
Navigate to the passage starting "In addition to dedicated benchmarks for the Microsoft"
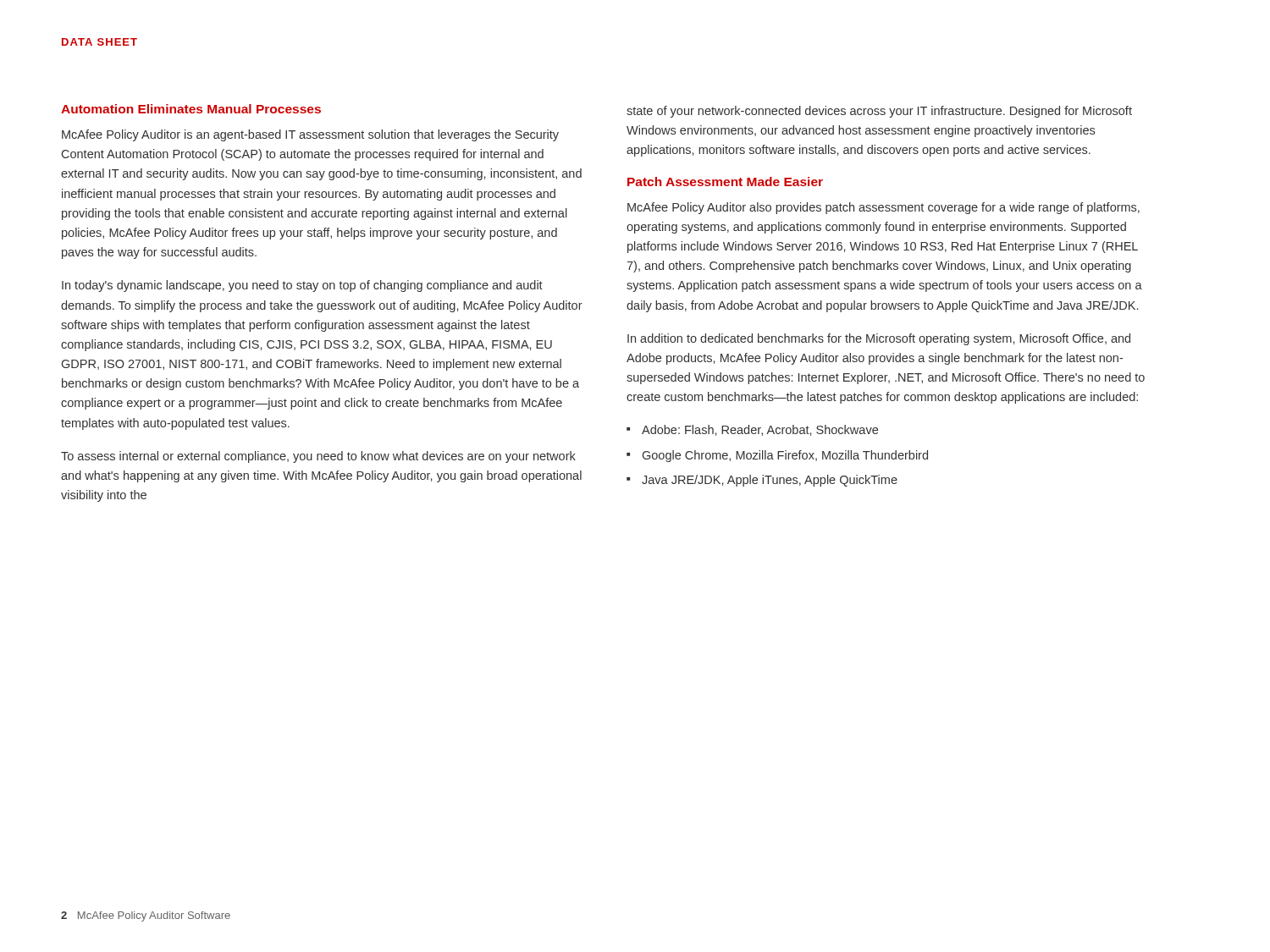coord(886,368)
